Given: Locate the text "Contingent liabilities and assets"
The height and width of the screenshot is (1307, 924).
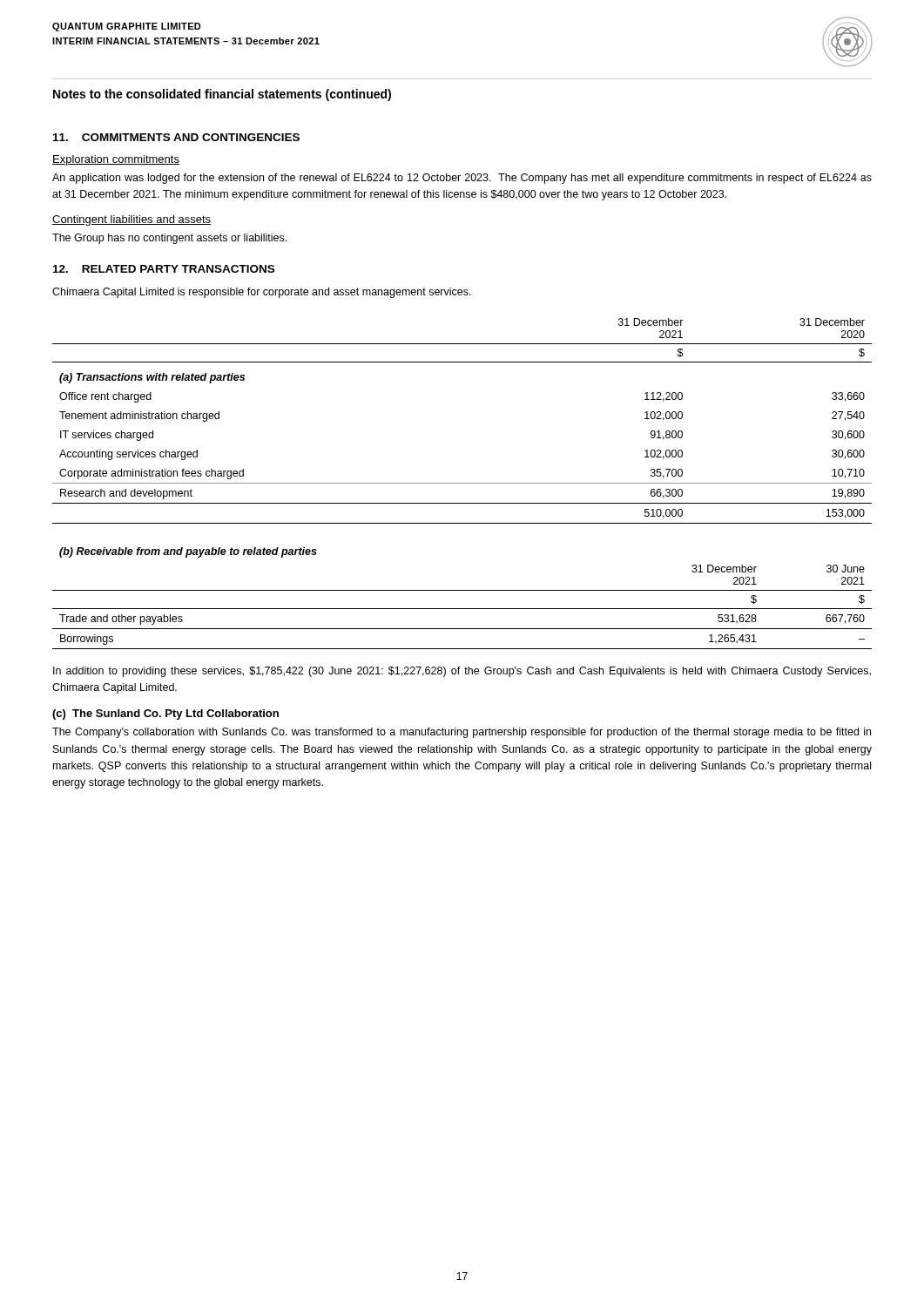Looking at the screenshot, I should click(132, 219).
